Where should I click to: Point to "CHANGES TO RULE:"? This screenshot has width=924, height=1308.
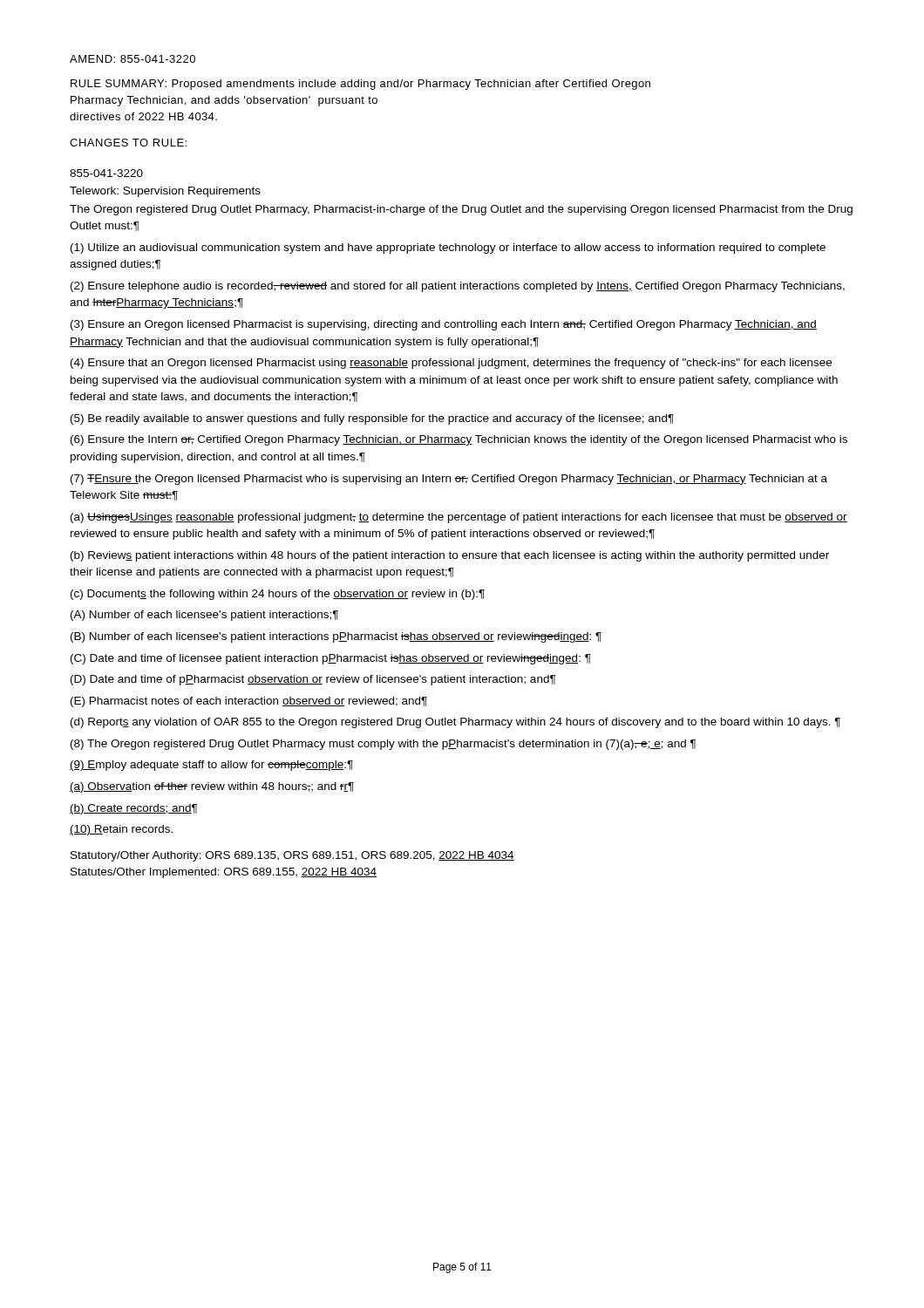[129, 142]
